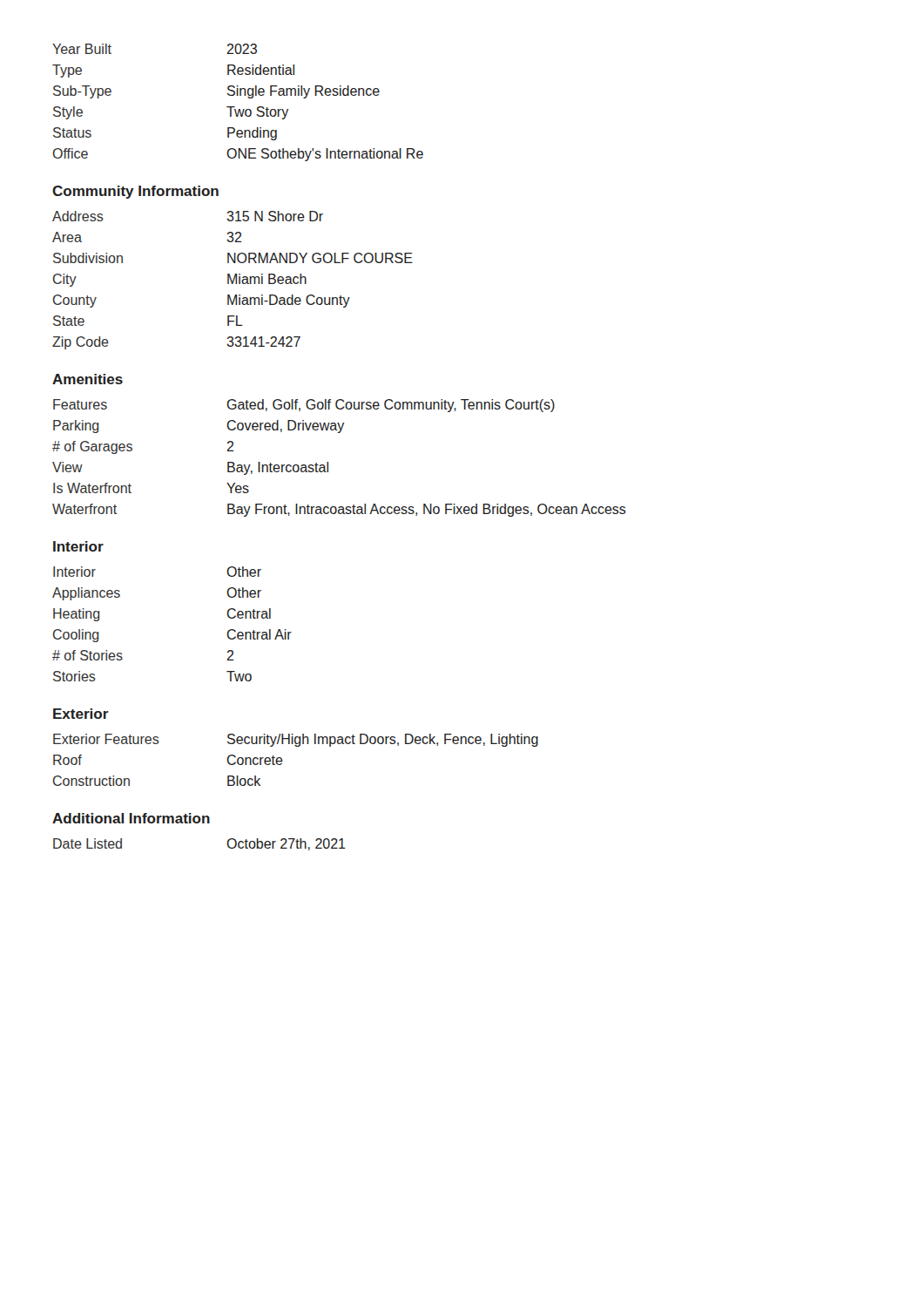Select the region starting "Construction Block"

(91, 780)
